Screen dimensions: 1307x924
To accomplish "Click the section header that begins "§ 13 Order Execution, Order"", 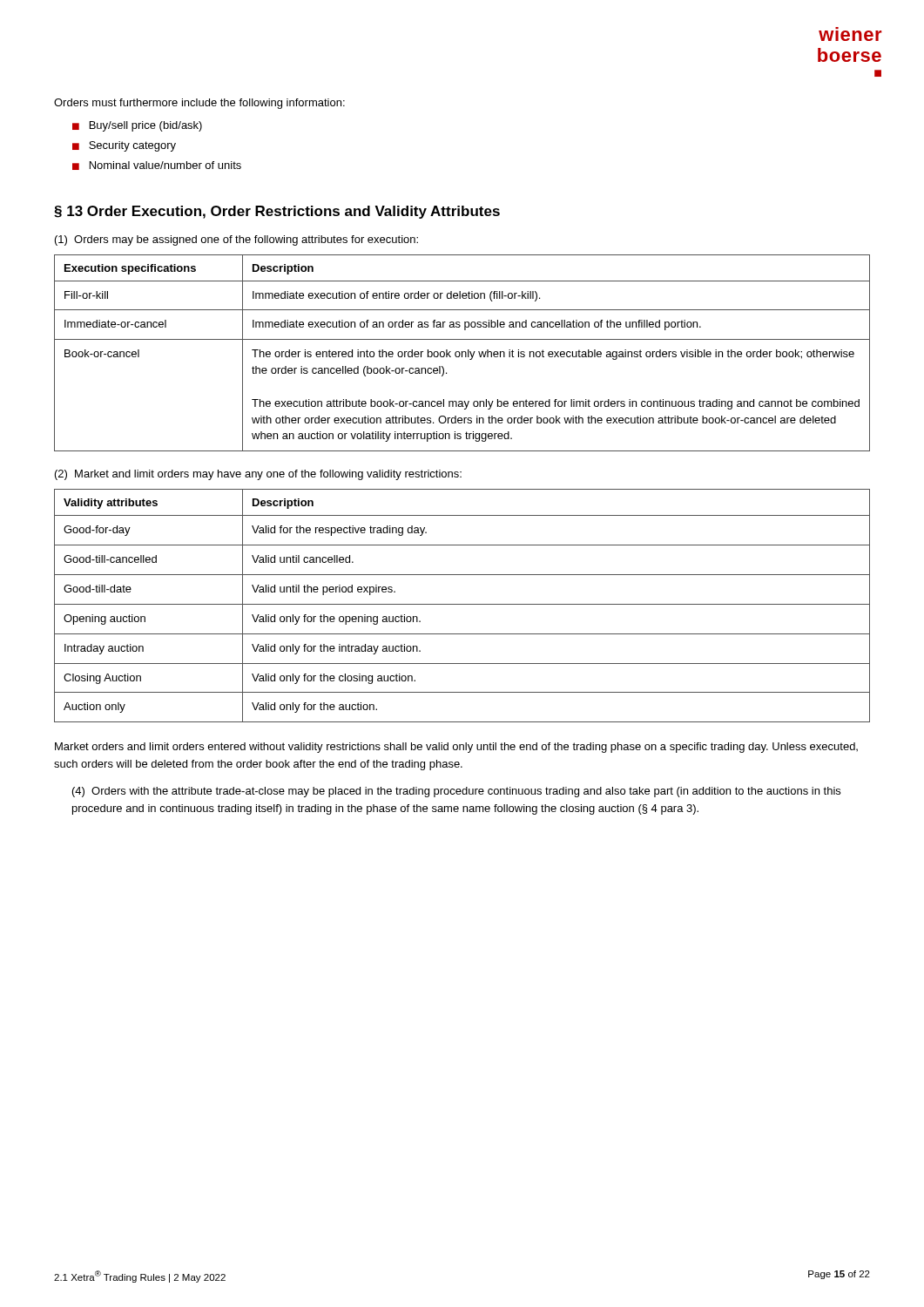I will click(x=277, y=211).
